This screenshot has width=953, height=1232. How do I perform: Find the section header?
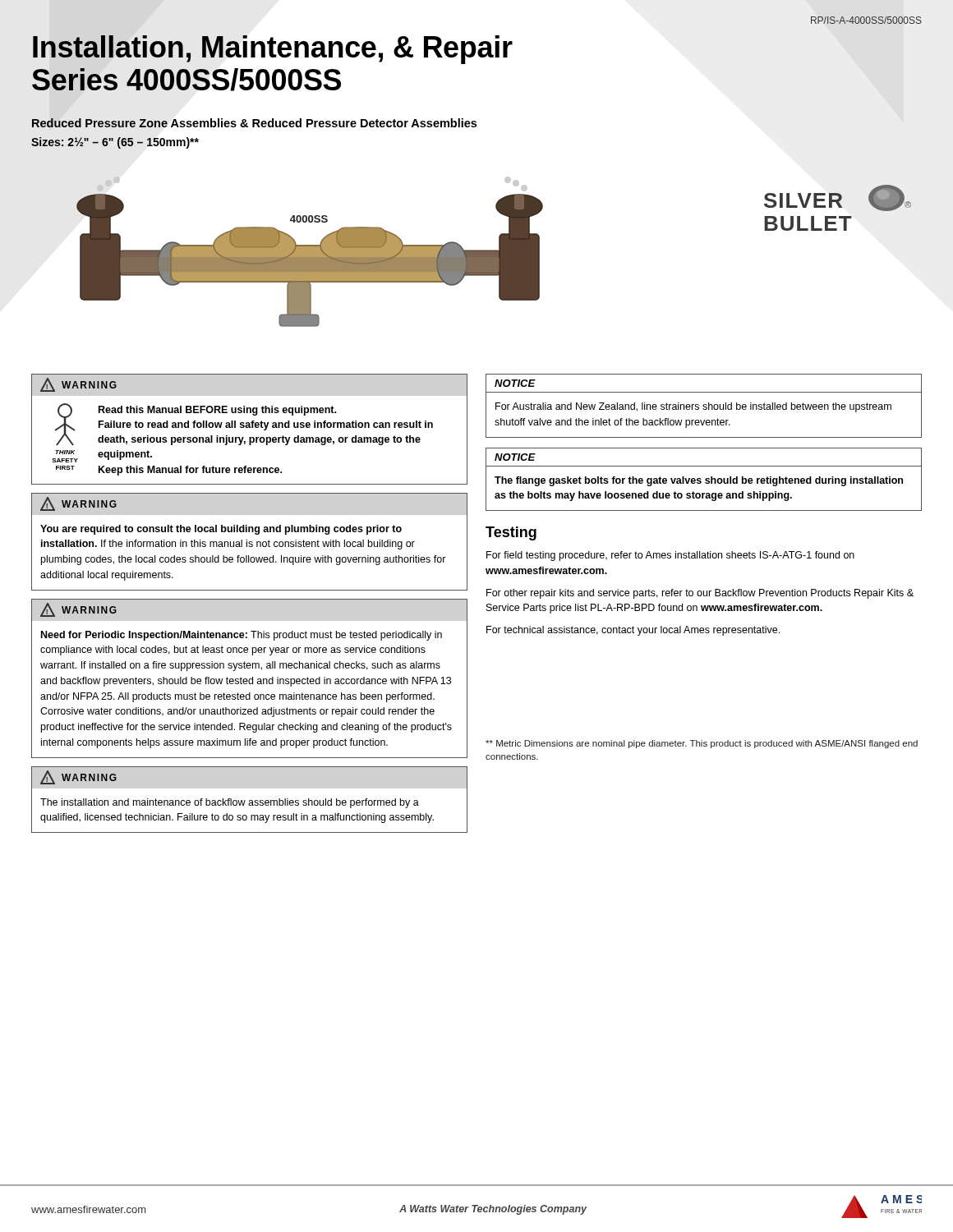(511, 532)
